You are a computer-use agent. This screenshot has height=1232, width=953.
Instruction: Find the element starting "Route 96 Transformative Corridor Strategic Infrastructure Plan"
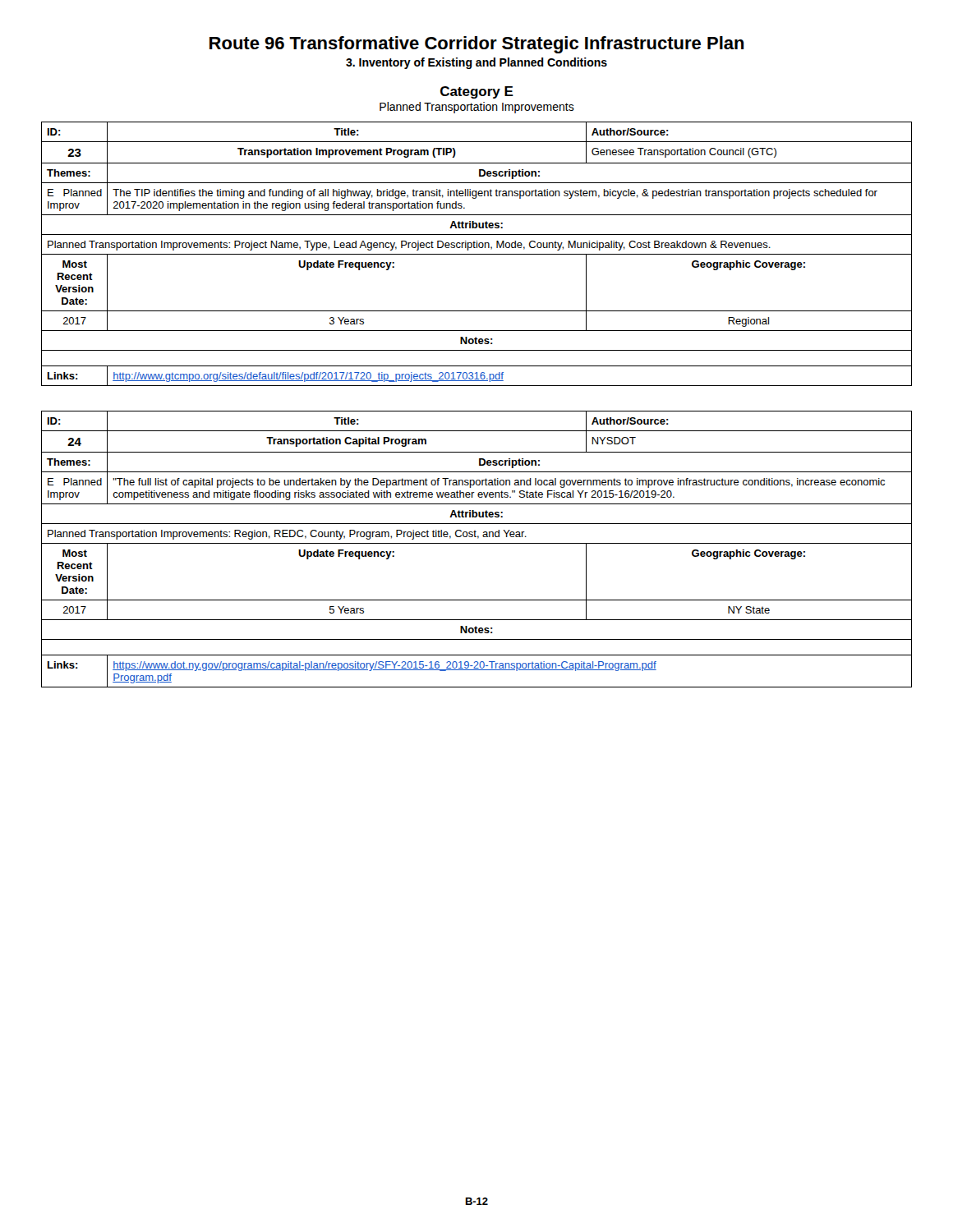tap(476, 43)
